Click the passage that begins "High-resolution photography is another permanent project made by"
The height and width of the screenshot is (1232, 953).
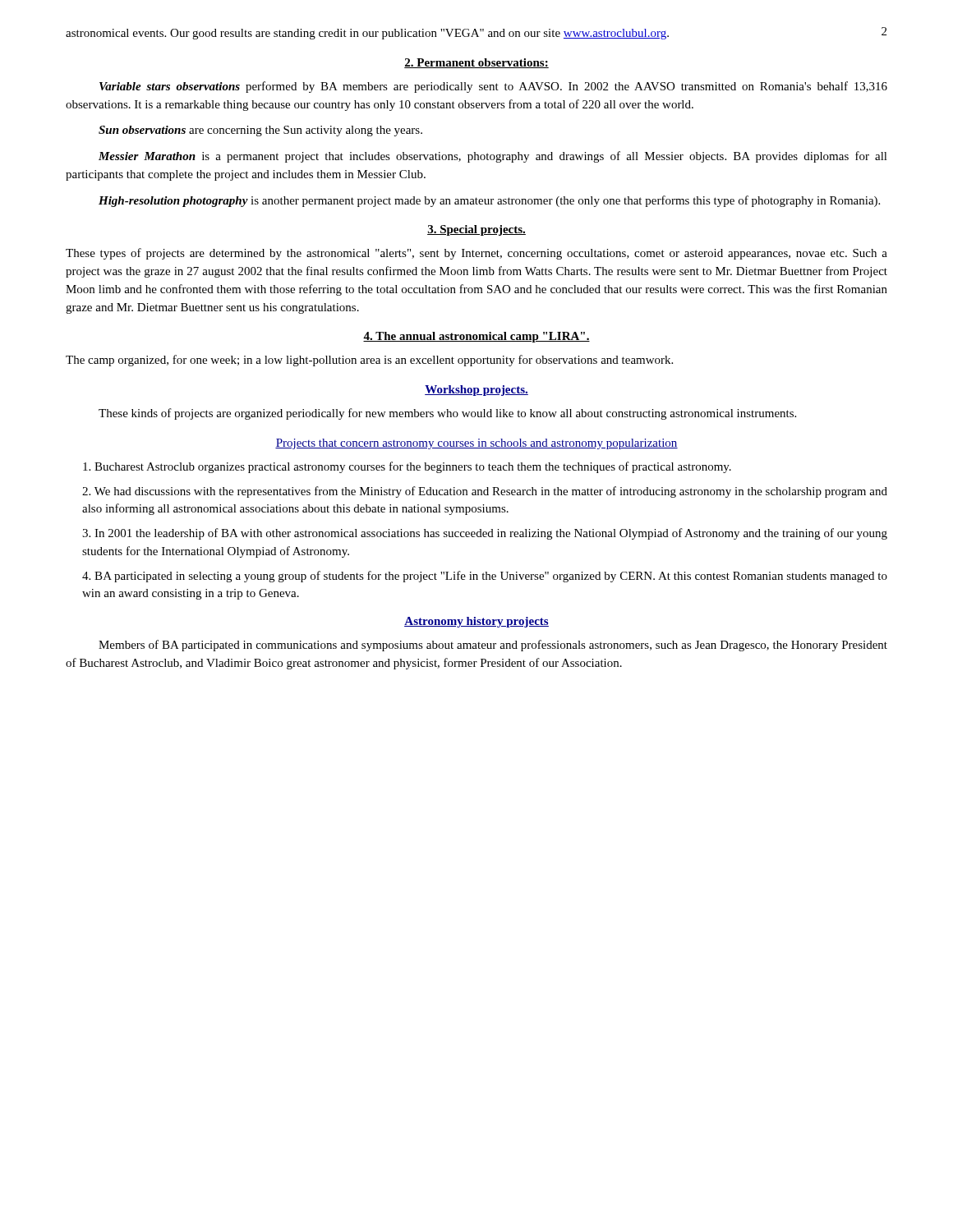click(x=476, y=201)
